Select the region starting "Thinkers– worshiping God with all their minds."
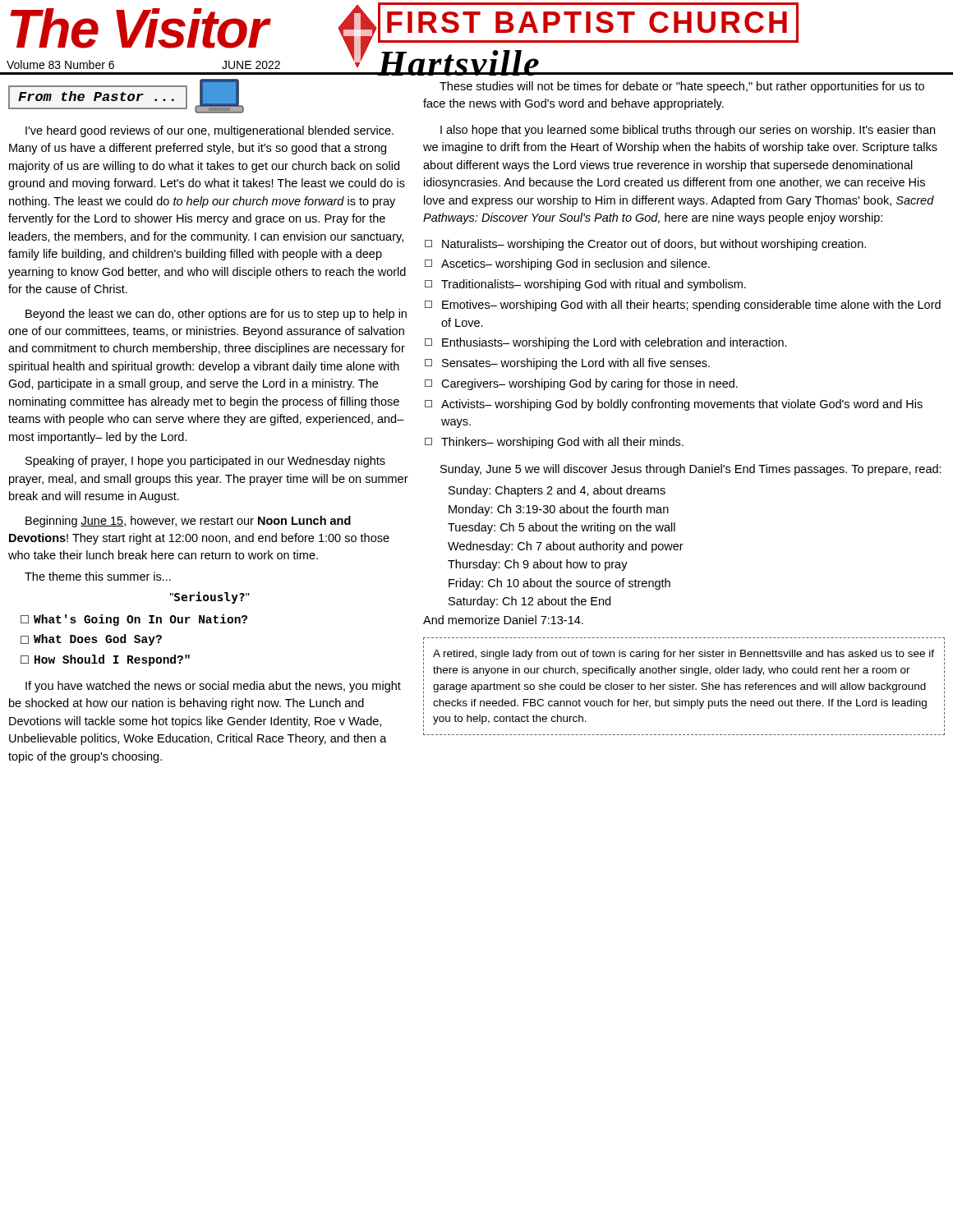 [554, 442]
